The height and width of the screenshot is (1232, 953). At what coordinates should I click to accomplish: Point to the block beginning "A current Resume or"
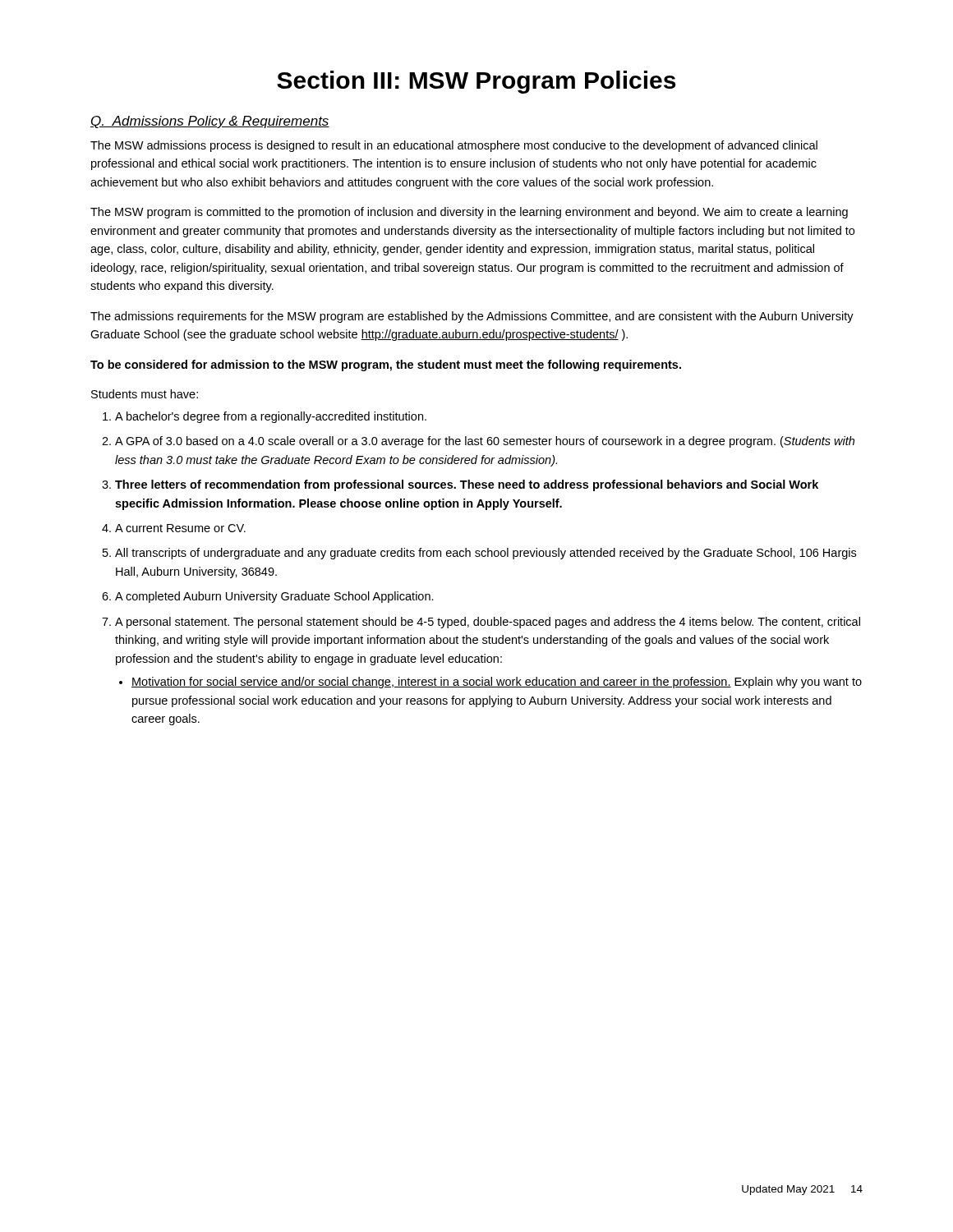click(181, 528)
